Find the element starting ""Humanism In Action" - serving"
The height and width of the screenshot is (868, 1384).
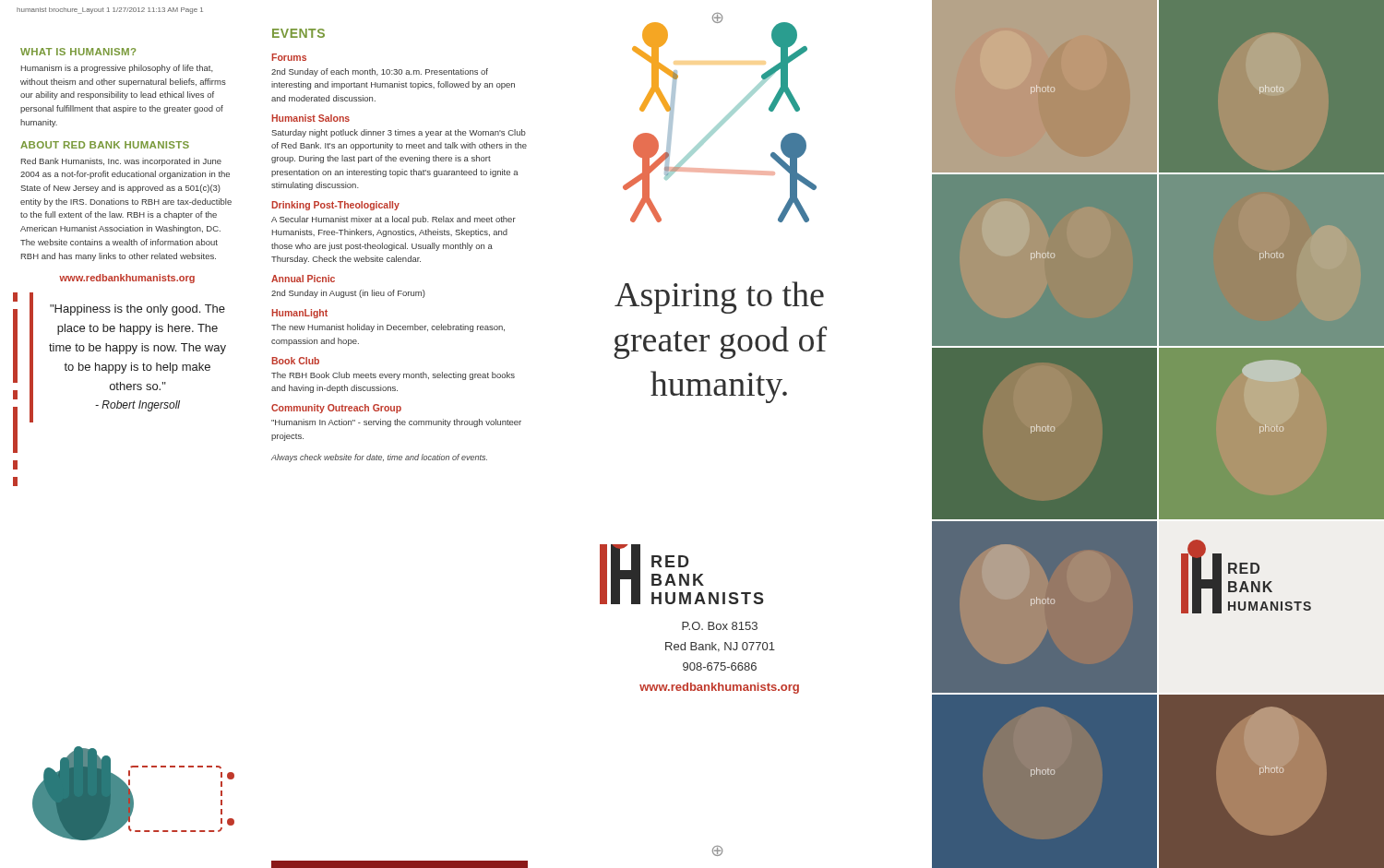click(x=396, y=429)
